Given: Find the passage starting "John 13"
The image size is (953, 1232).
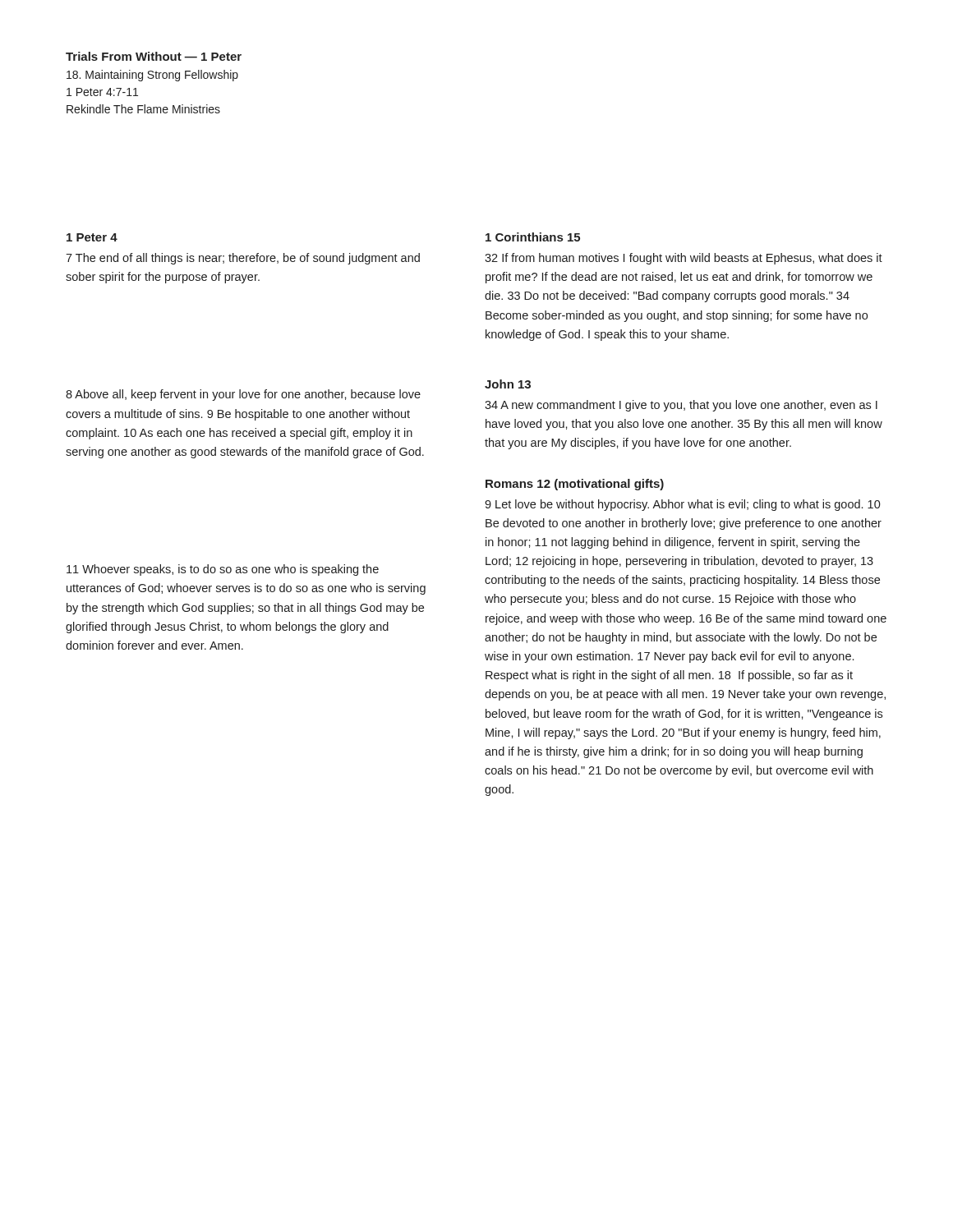Looking at the screenshot, I should pos(508,384).
